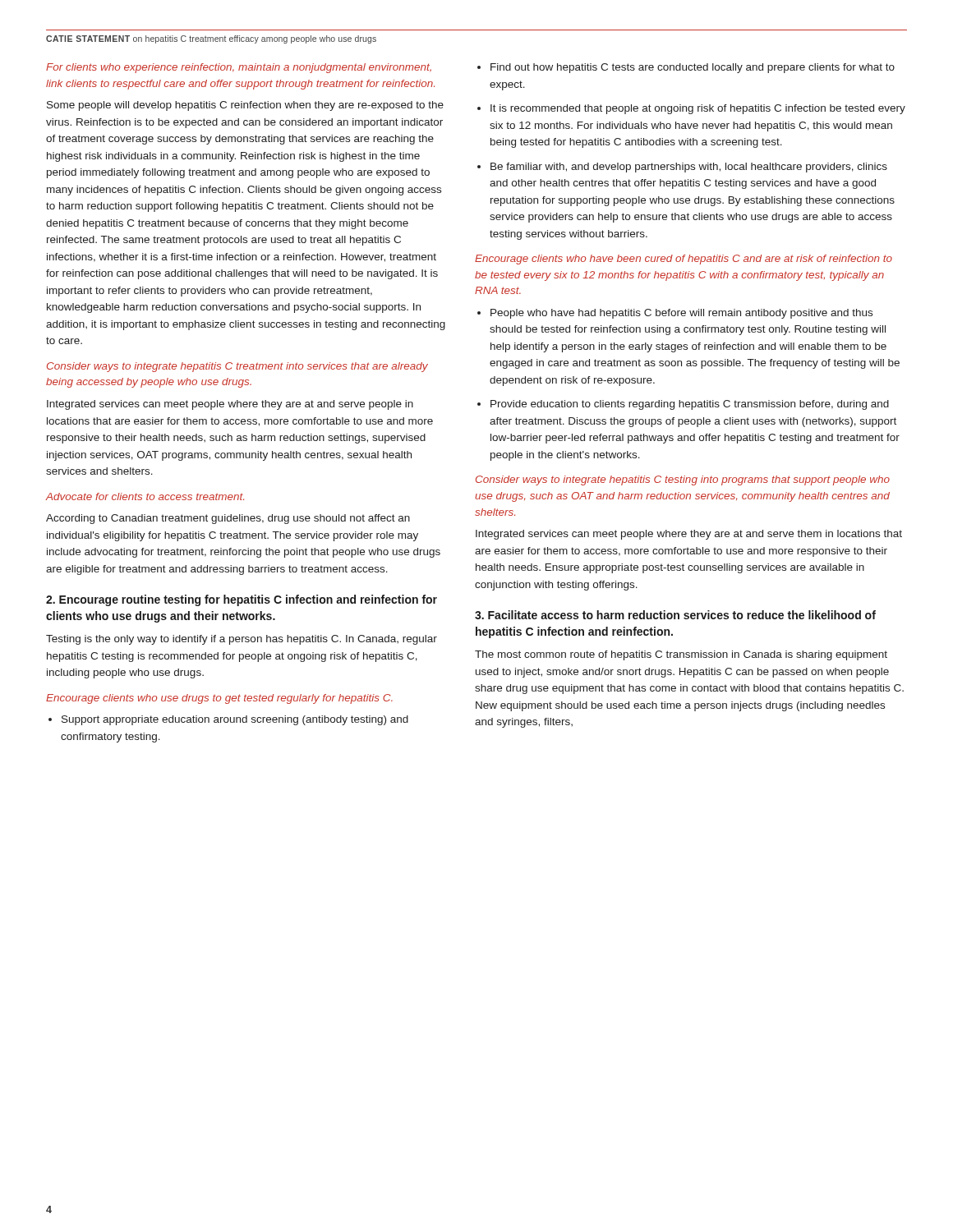
Task: Click the passage that begins "People who have"
Action: [x=675, y=314]
